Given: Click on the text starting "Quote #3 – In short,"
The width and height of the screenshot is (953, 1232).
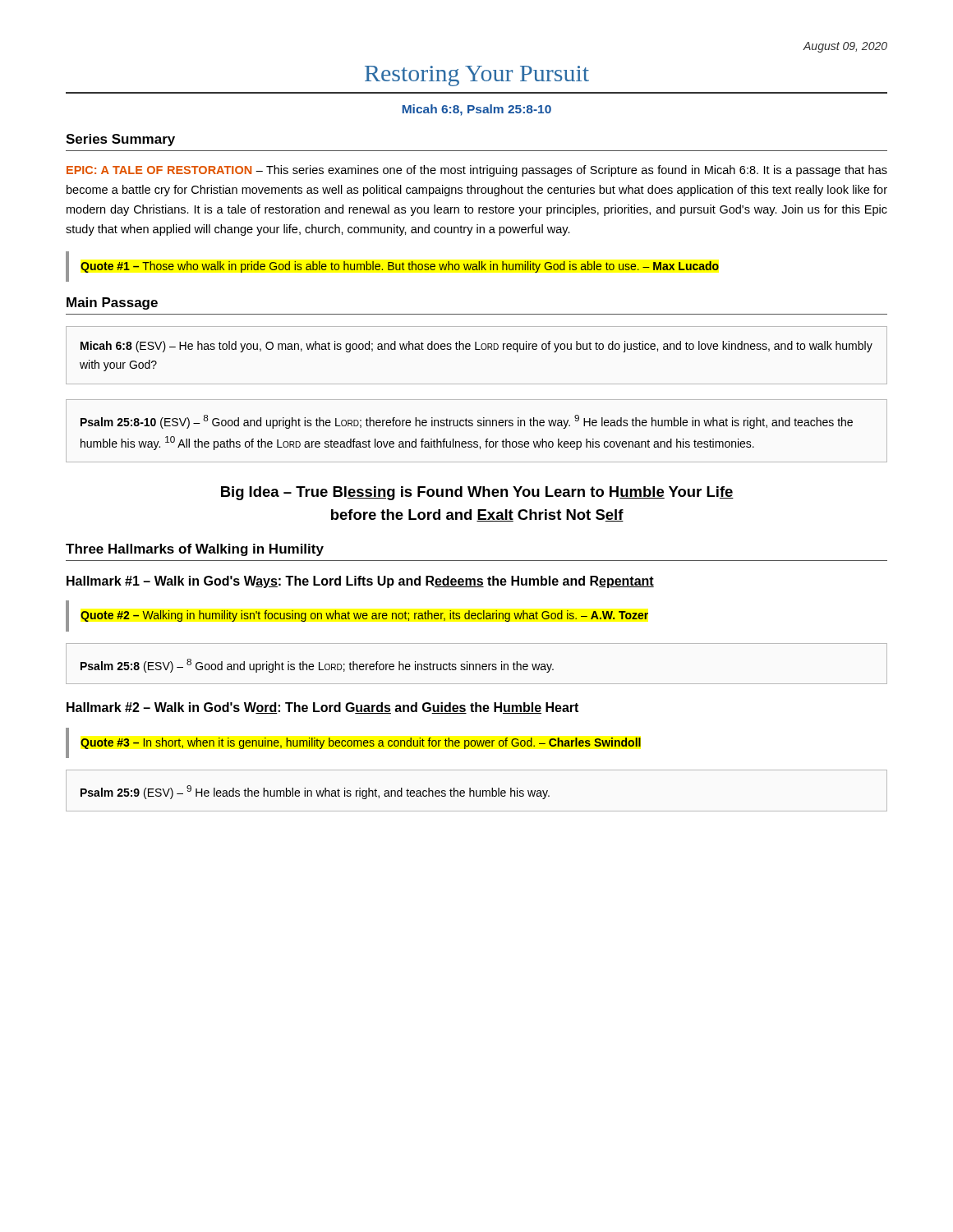Looking at the screenshot, I should [x=361, y=742].
